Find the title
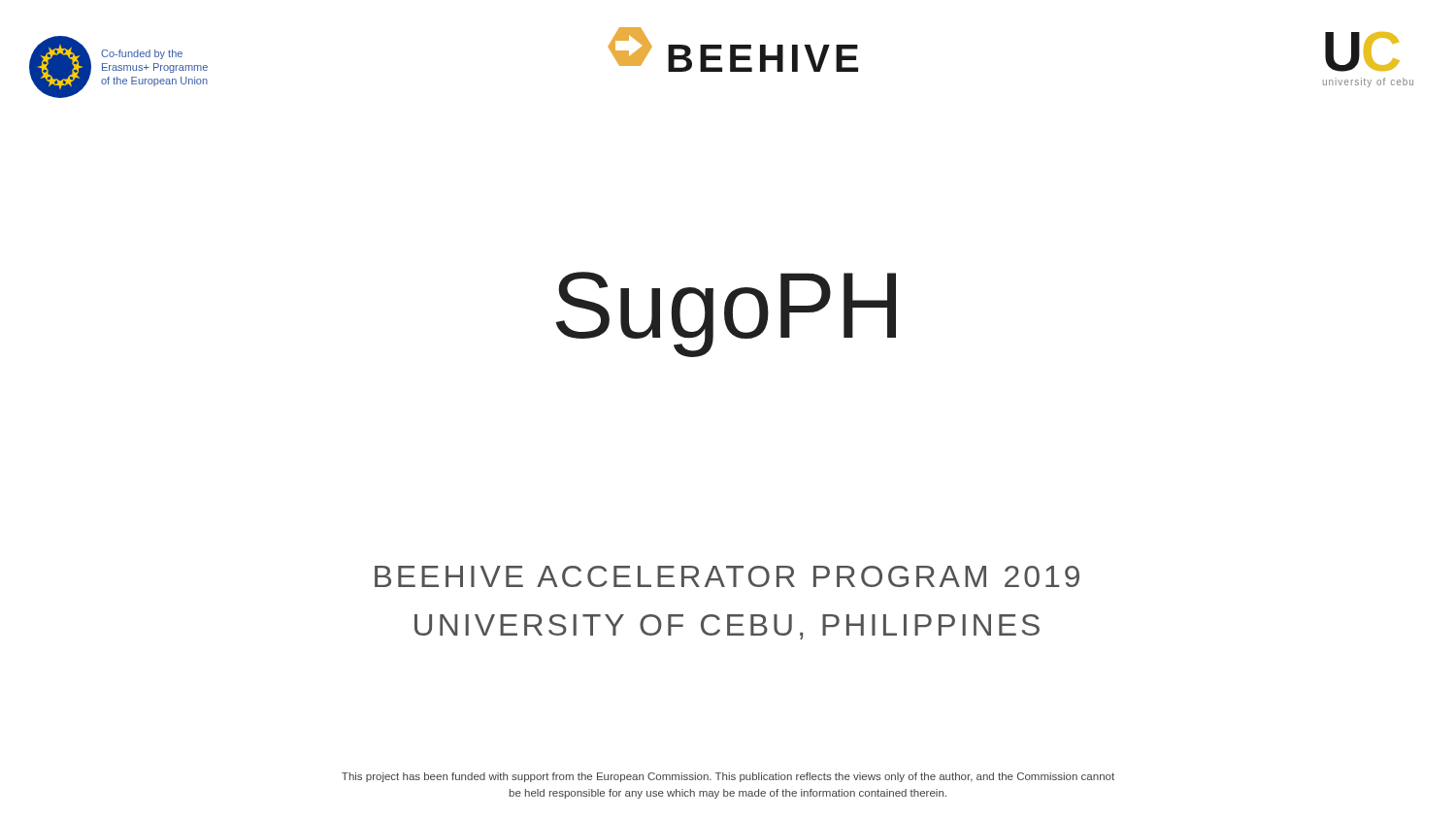Image resolution: width=1456 pixels, height=819 pixels. (x=728, y=305)
